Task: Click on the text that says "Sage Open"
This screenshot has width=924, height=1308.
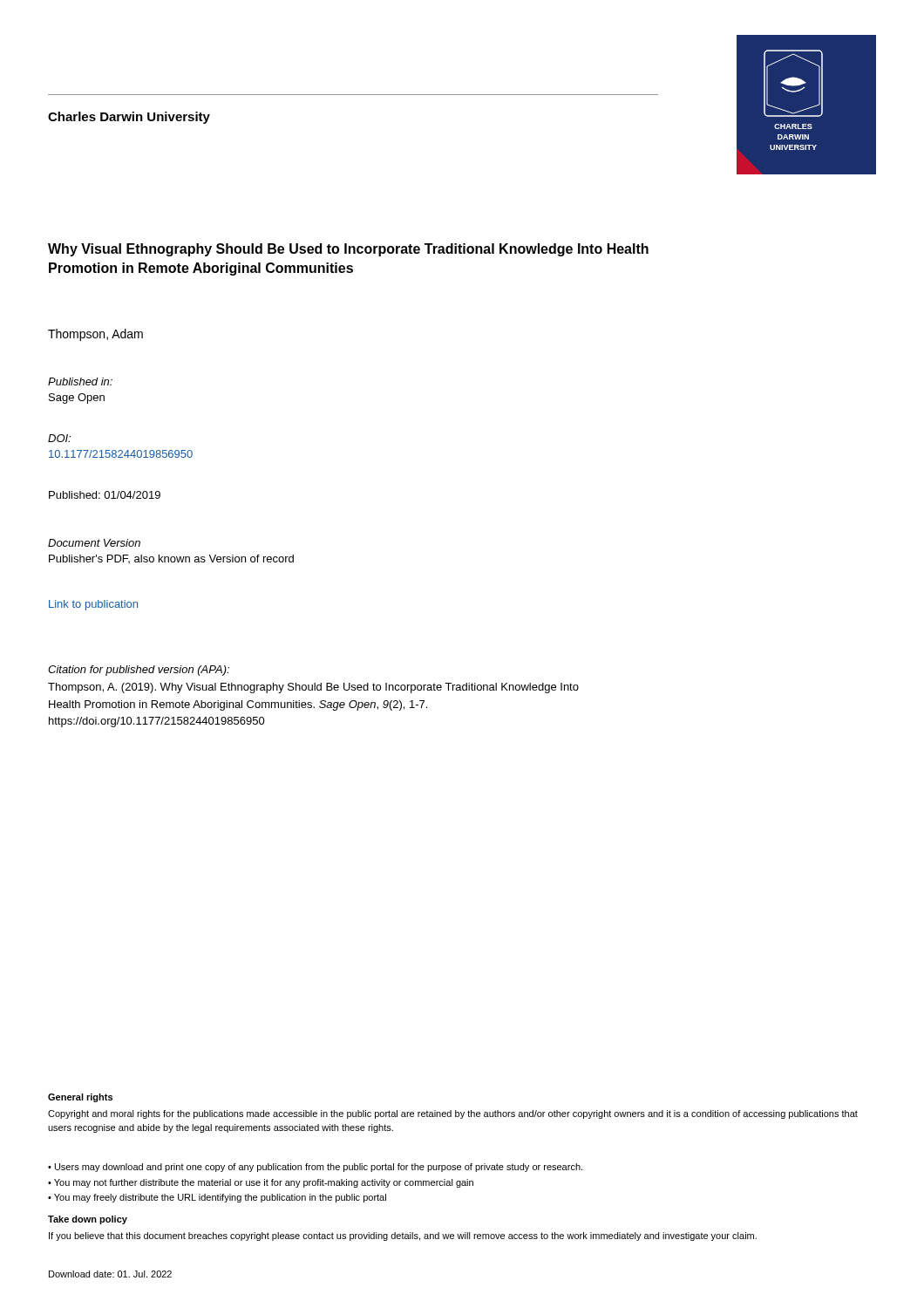Action: click(77, 397)
